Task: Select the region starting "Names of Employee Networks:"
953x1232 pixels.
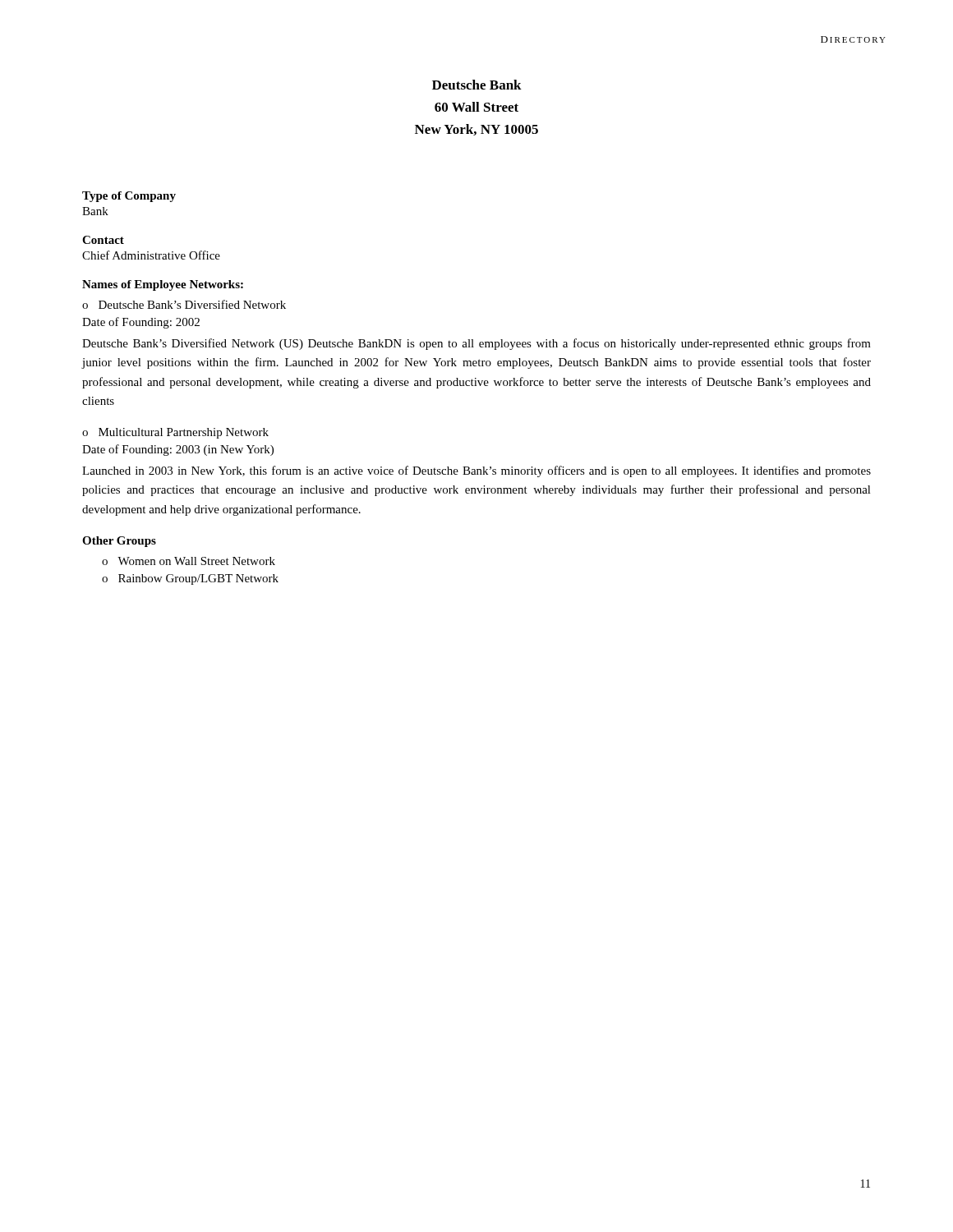Action: (x=163, y=284)
